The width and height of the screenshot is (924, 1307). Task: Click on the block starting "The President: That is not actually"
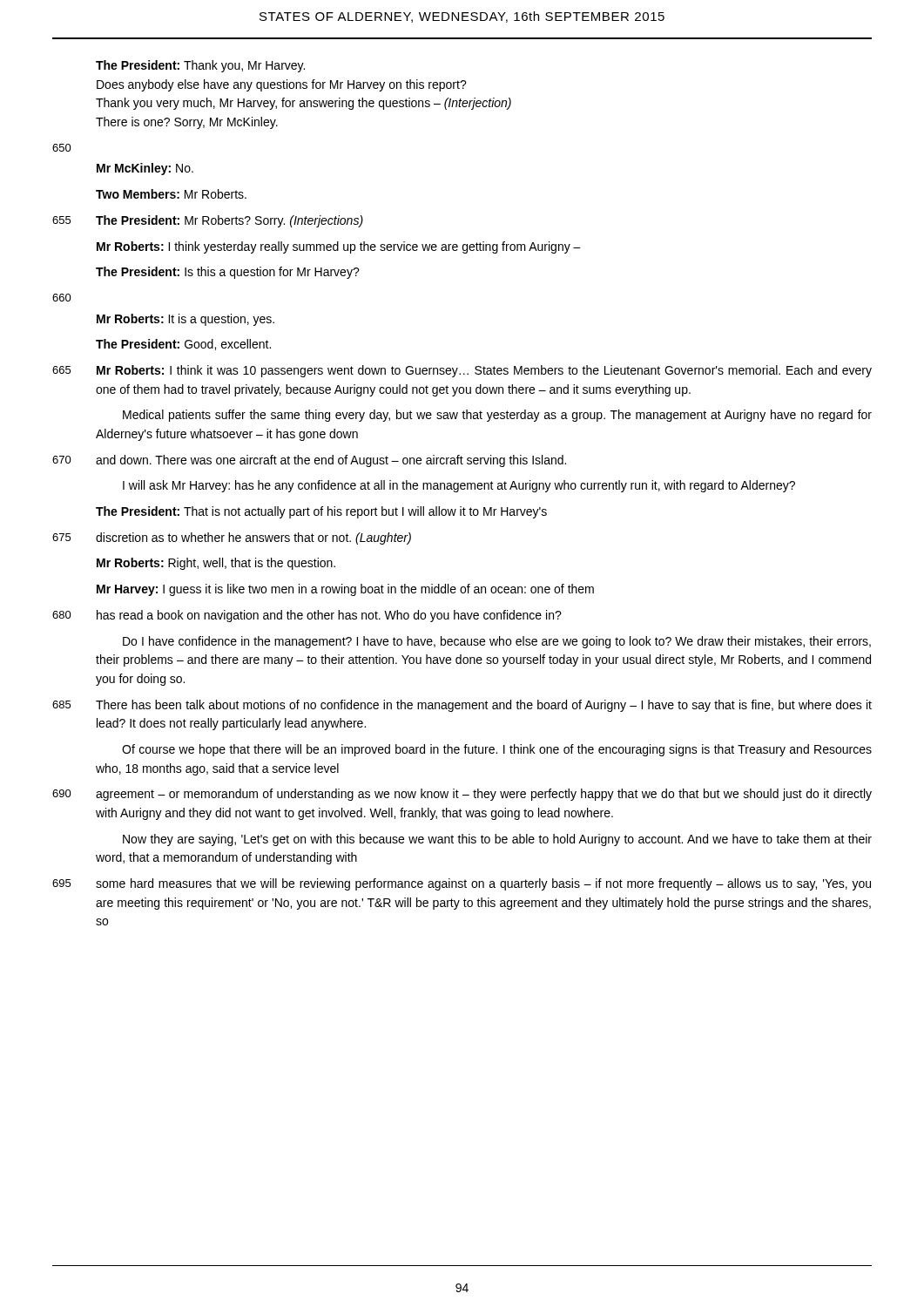click(x=484, y=512)
